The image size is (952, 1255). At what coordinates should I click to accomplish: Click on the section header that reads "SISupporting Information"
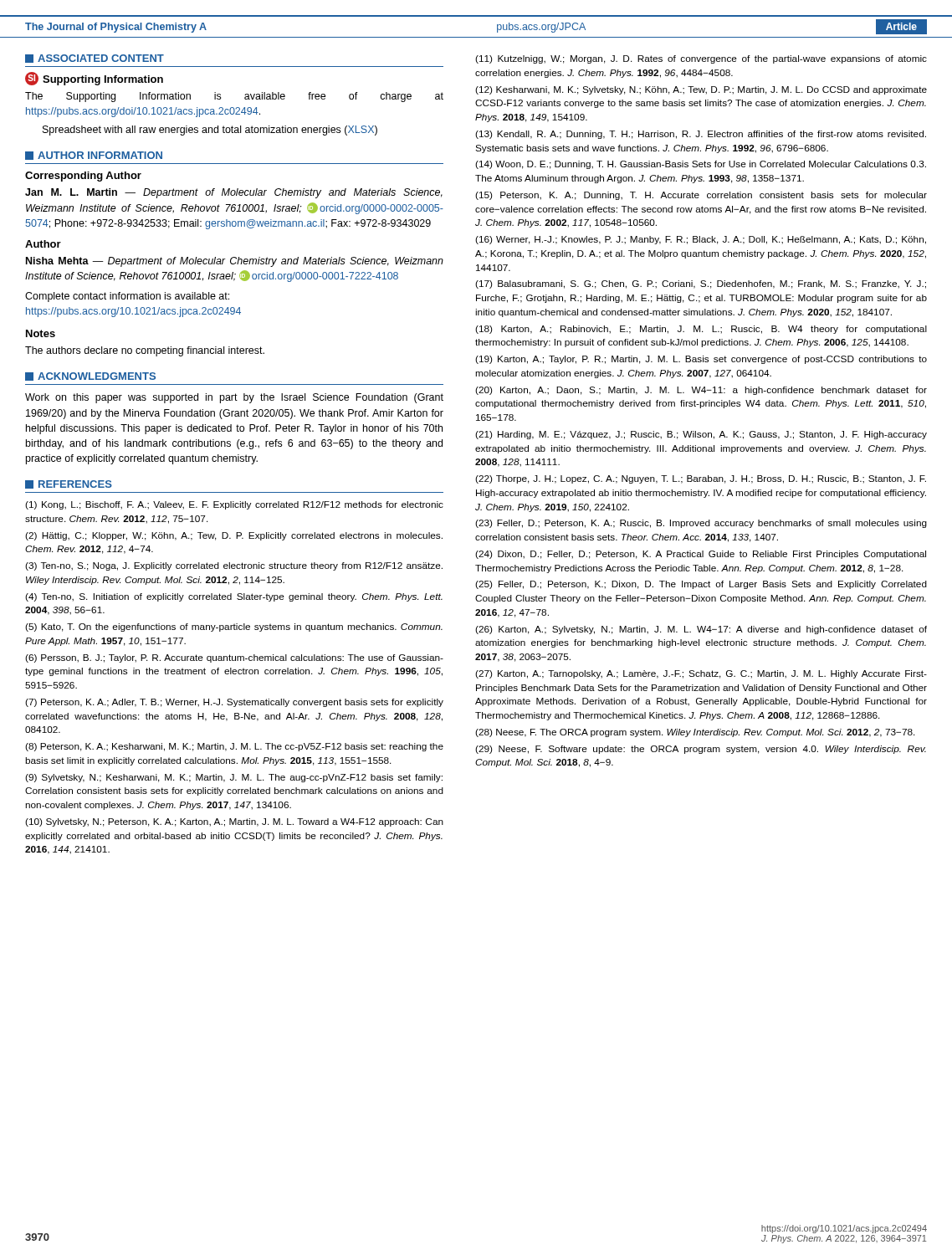(94, 79)
